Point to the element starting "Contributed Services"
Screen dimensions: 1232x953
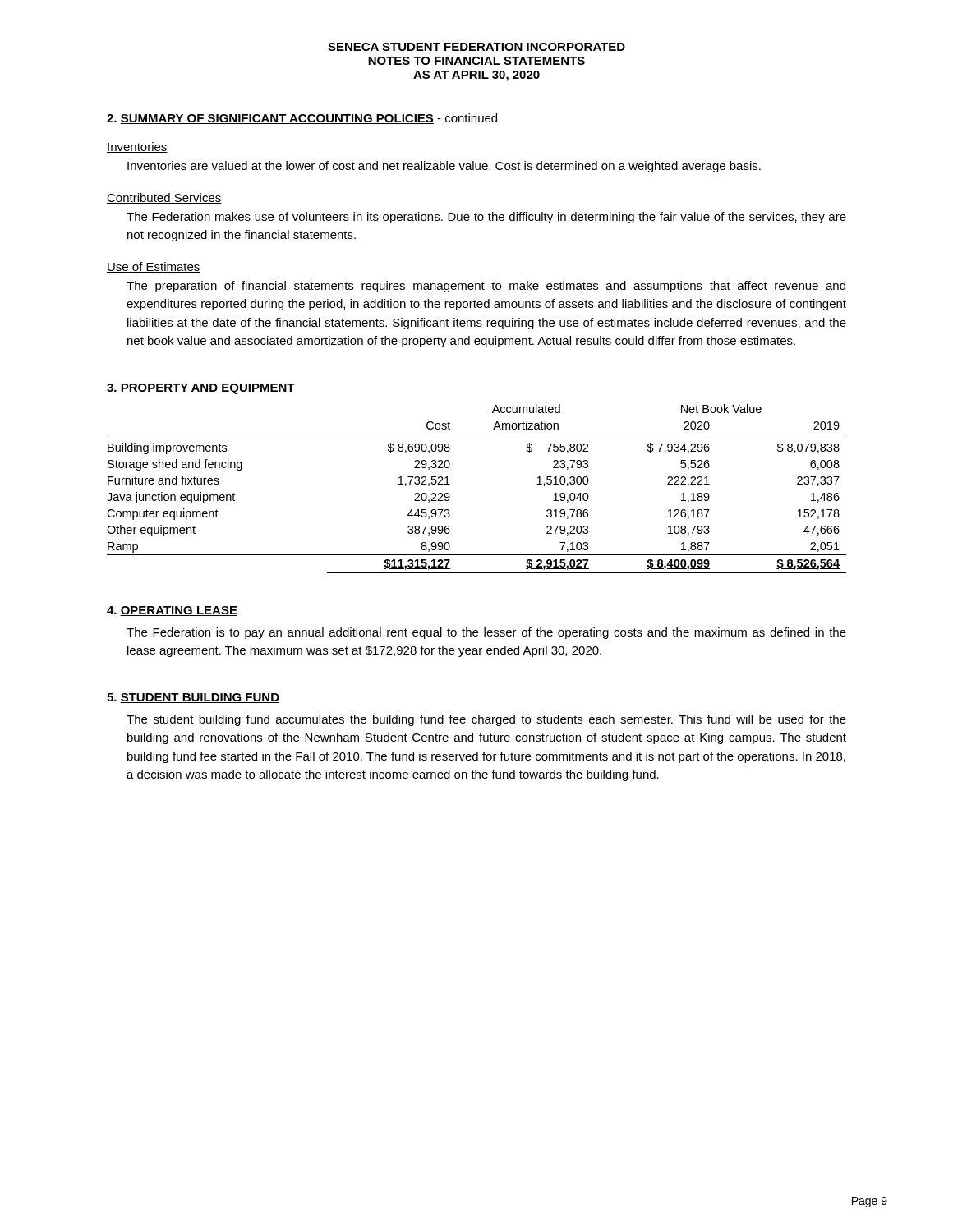[164, 197]
